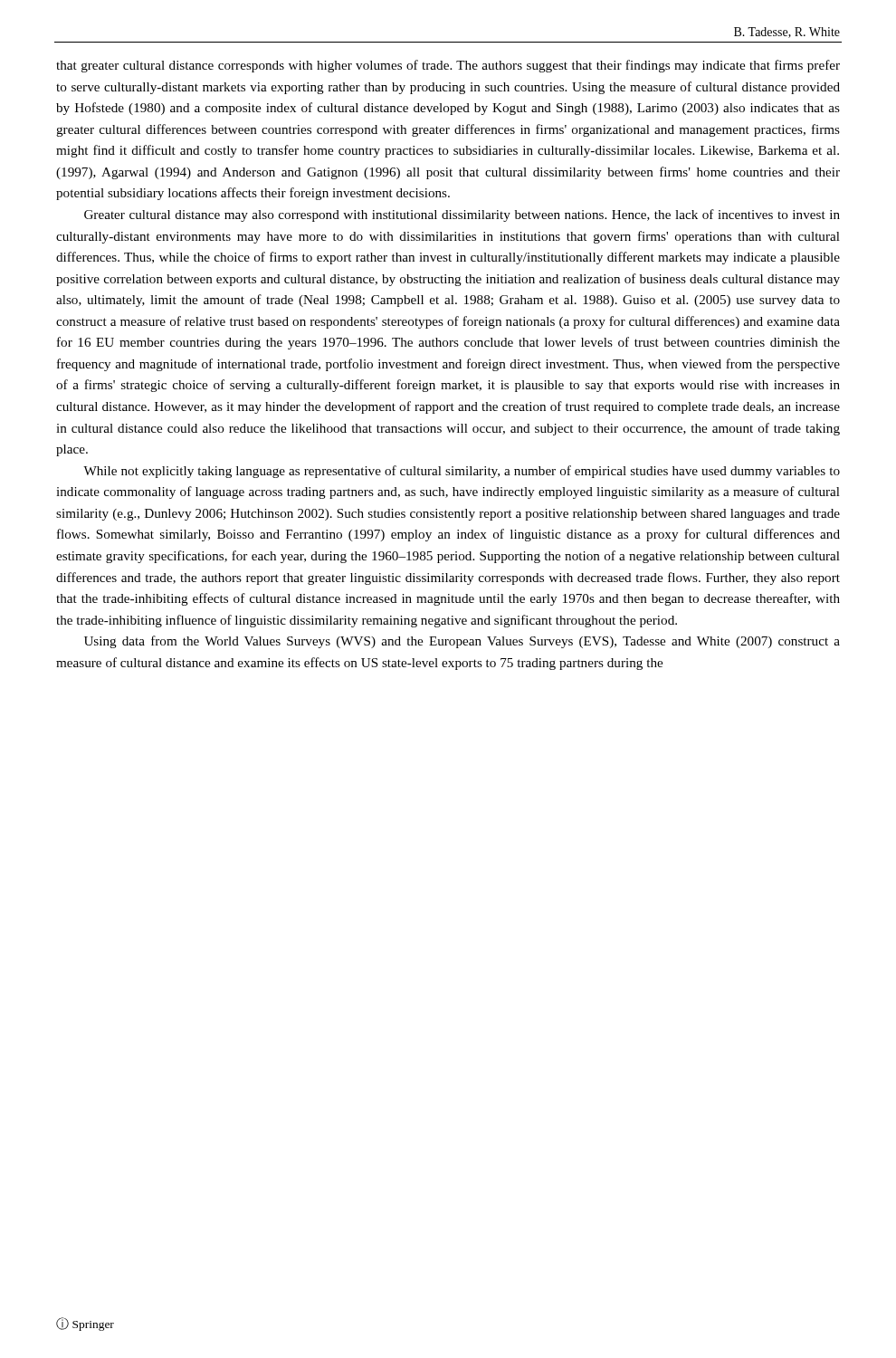Find the text block starting "Greater cultural distance may also"
The image size is (896, 1358).
pyautogui.click(x=448, y=332)
